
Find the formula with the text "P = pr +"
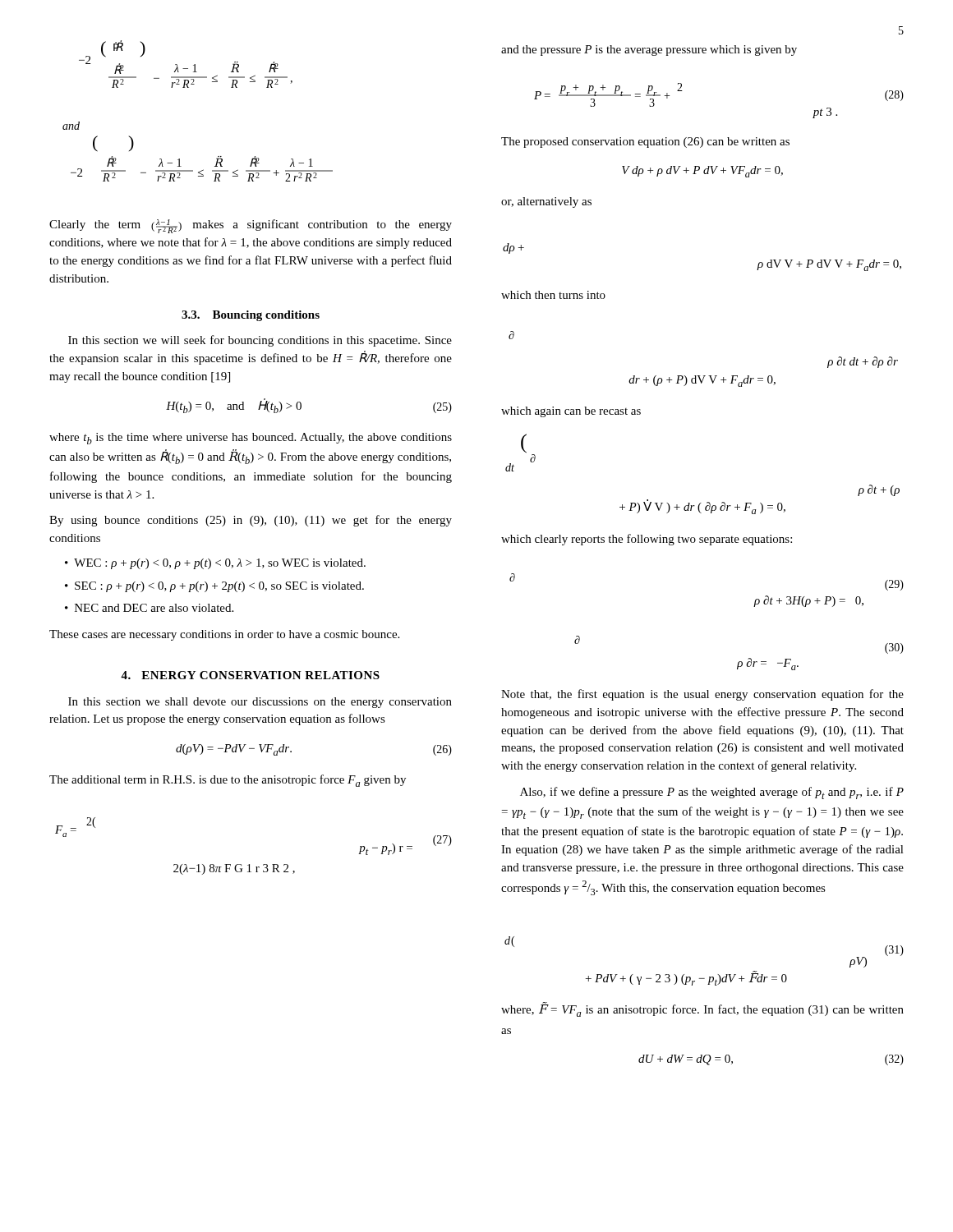[702, 96]
